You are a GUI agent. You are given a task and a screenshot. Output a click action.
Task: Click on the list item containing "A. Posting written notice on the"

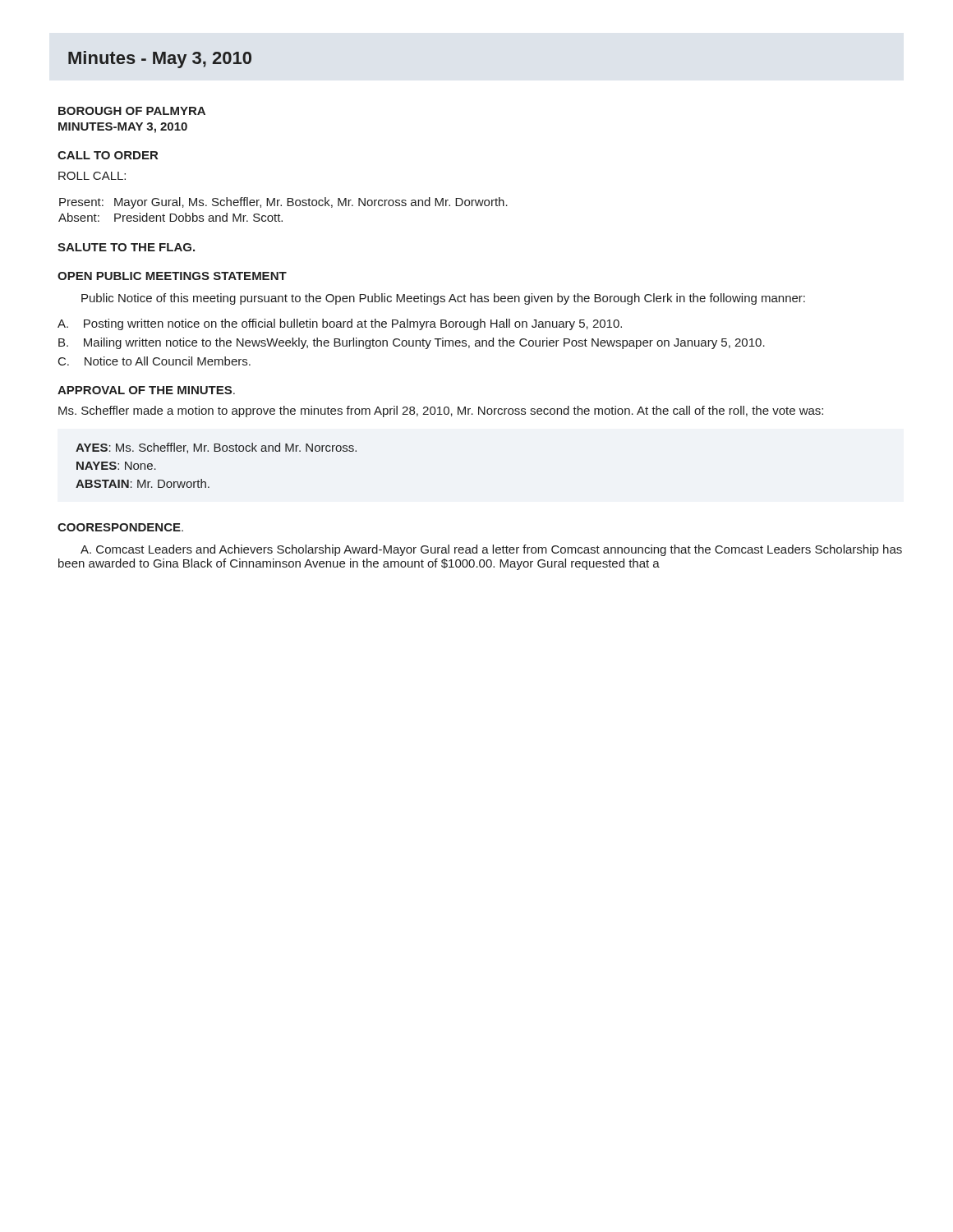click(x=481, y=323)
